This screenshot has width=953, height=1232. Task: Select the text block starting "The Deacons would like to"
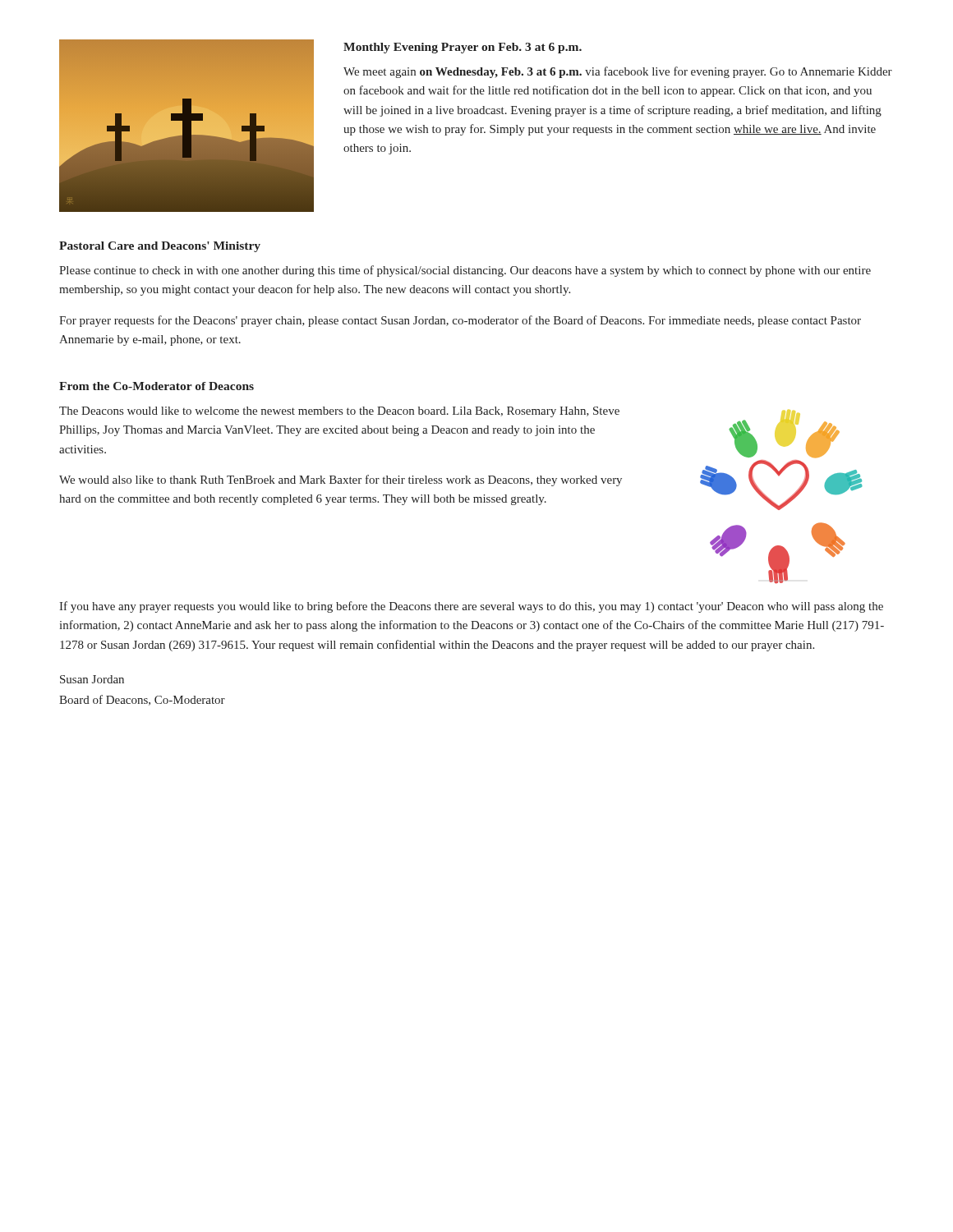[x=339, y=412]
